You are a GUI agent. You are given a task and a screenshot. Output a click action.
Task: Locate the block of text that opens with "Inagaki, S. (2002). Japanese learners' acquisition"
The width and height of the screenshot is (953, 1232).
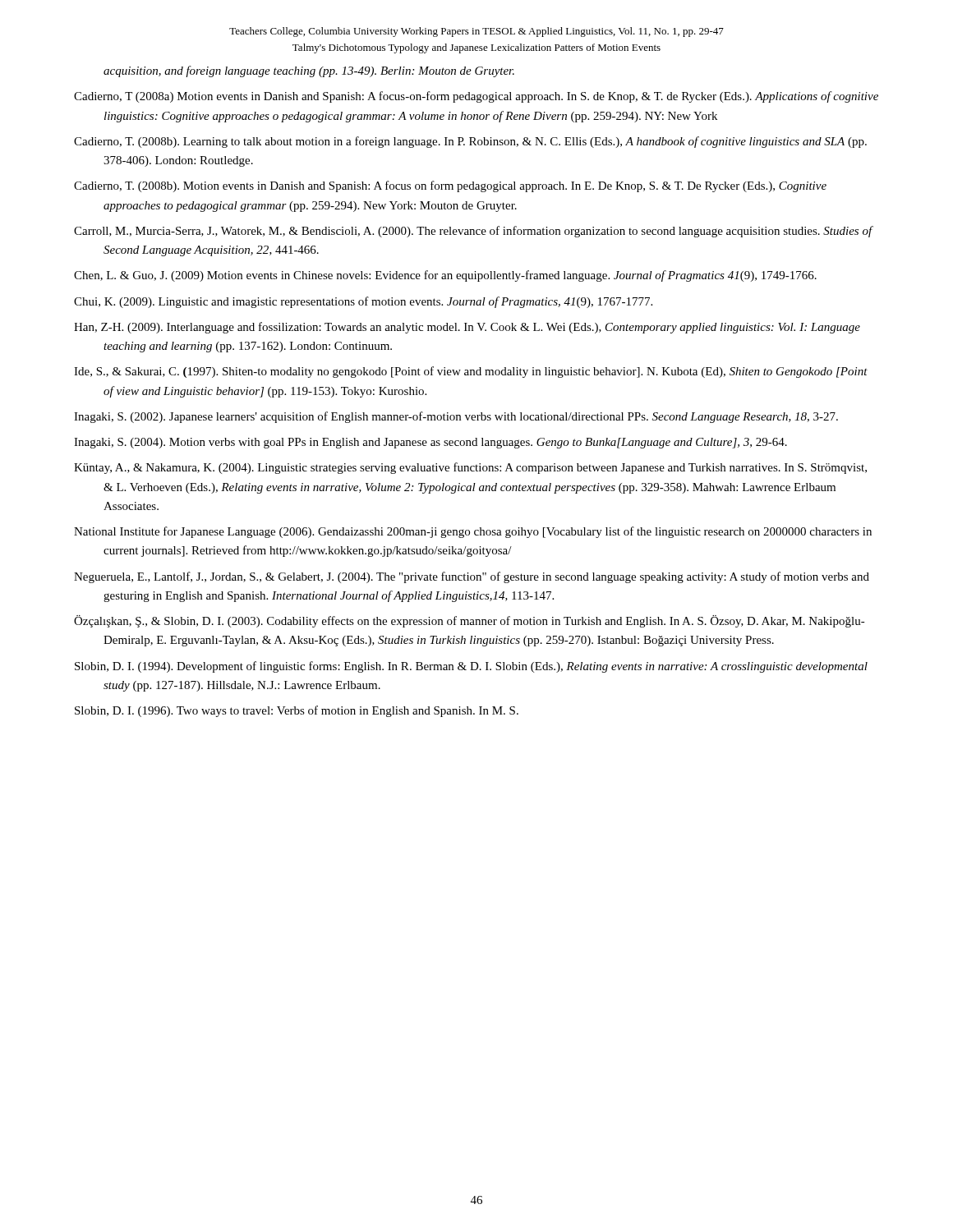click(456, 416)
